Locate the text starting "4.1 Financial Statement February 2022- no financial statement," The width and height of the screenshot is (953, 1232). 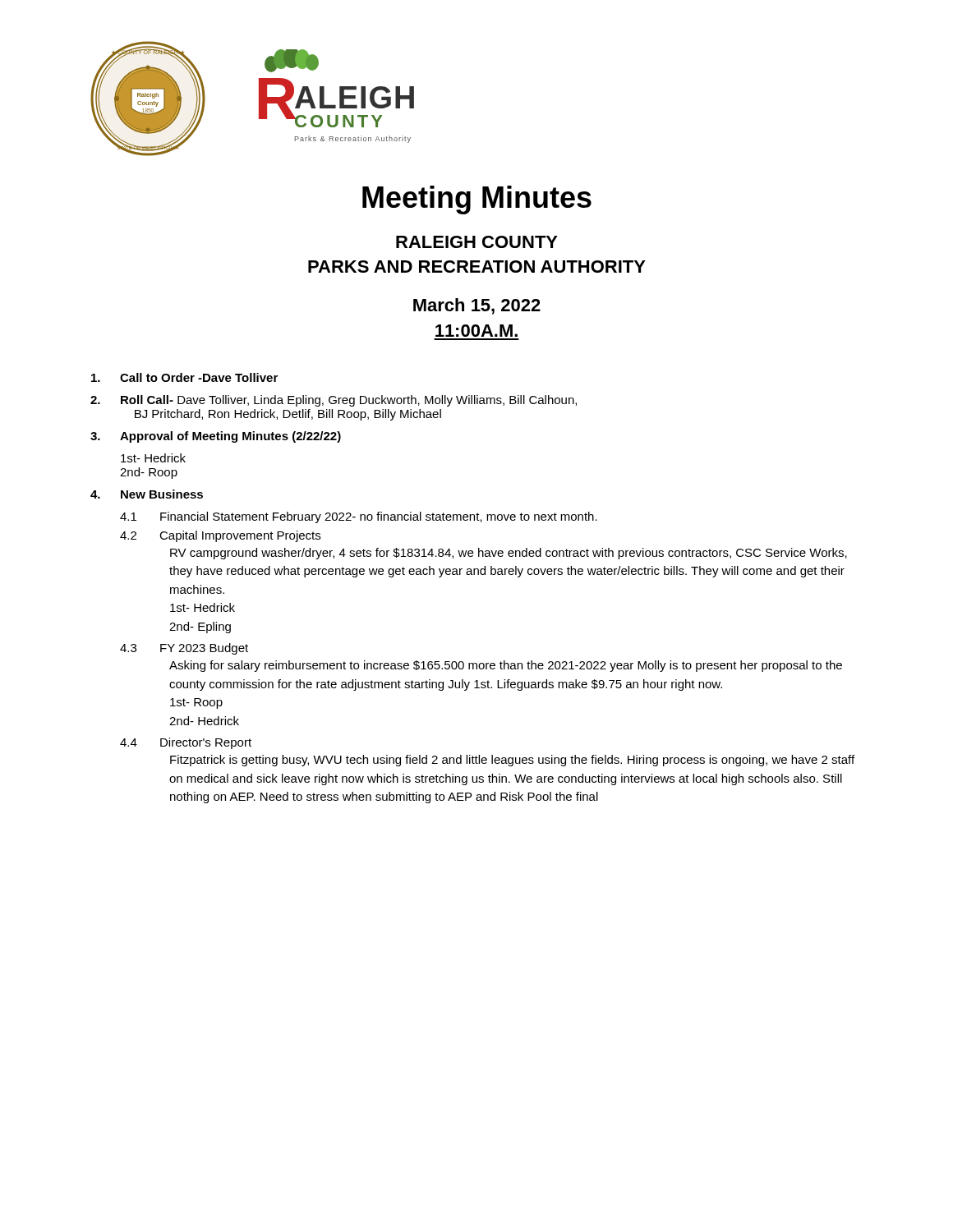[491, 516]
